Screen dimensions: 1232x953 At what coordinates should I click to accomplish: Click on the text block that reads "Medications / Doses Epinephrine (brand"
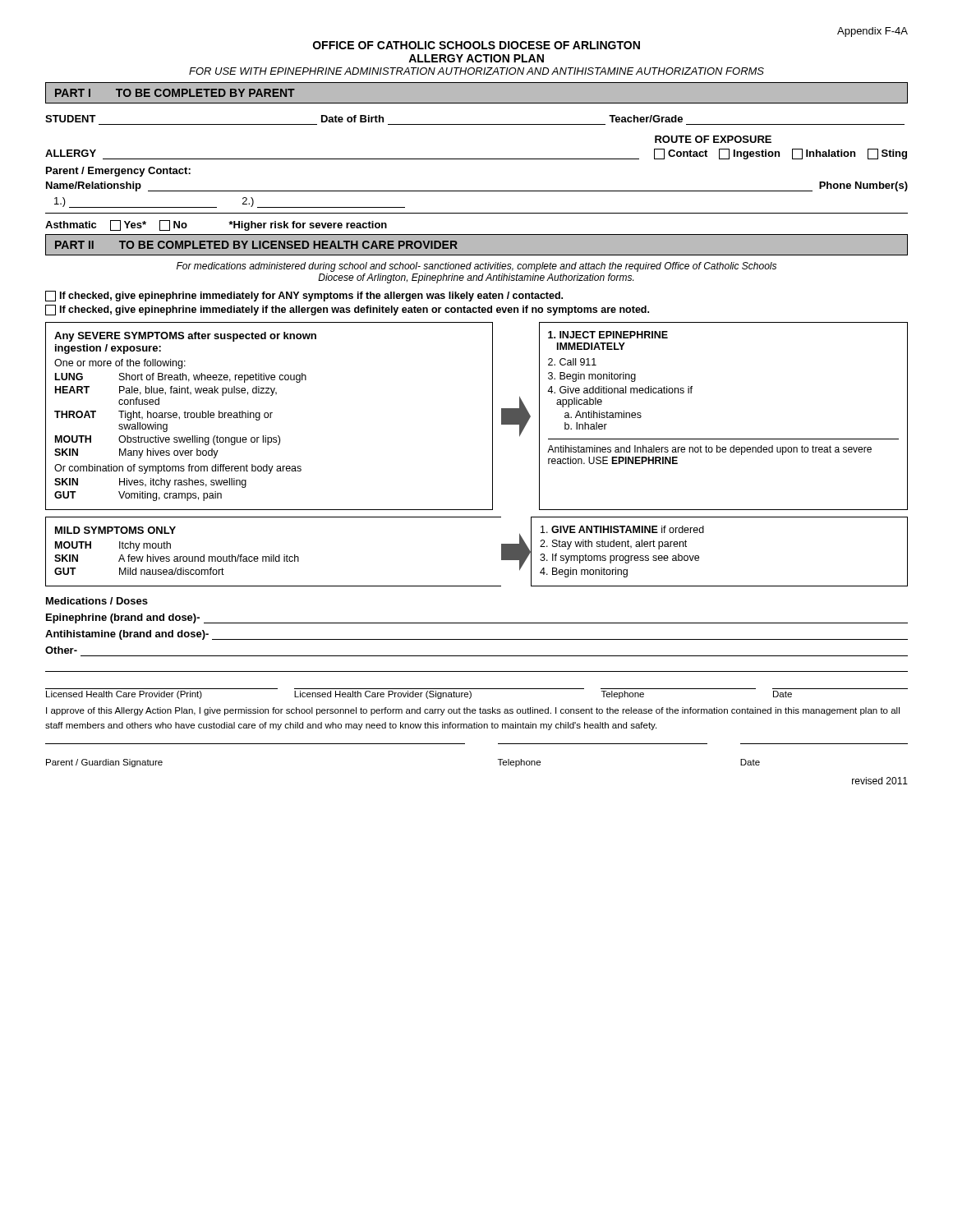pos(476,626)
